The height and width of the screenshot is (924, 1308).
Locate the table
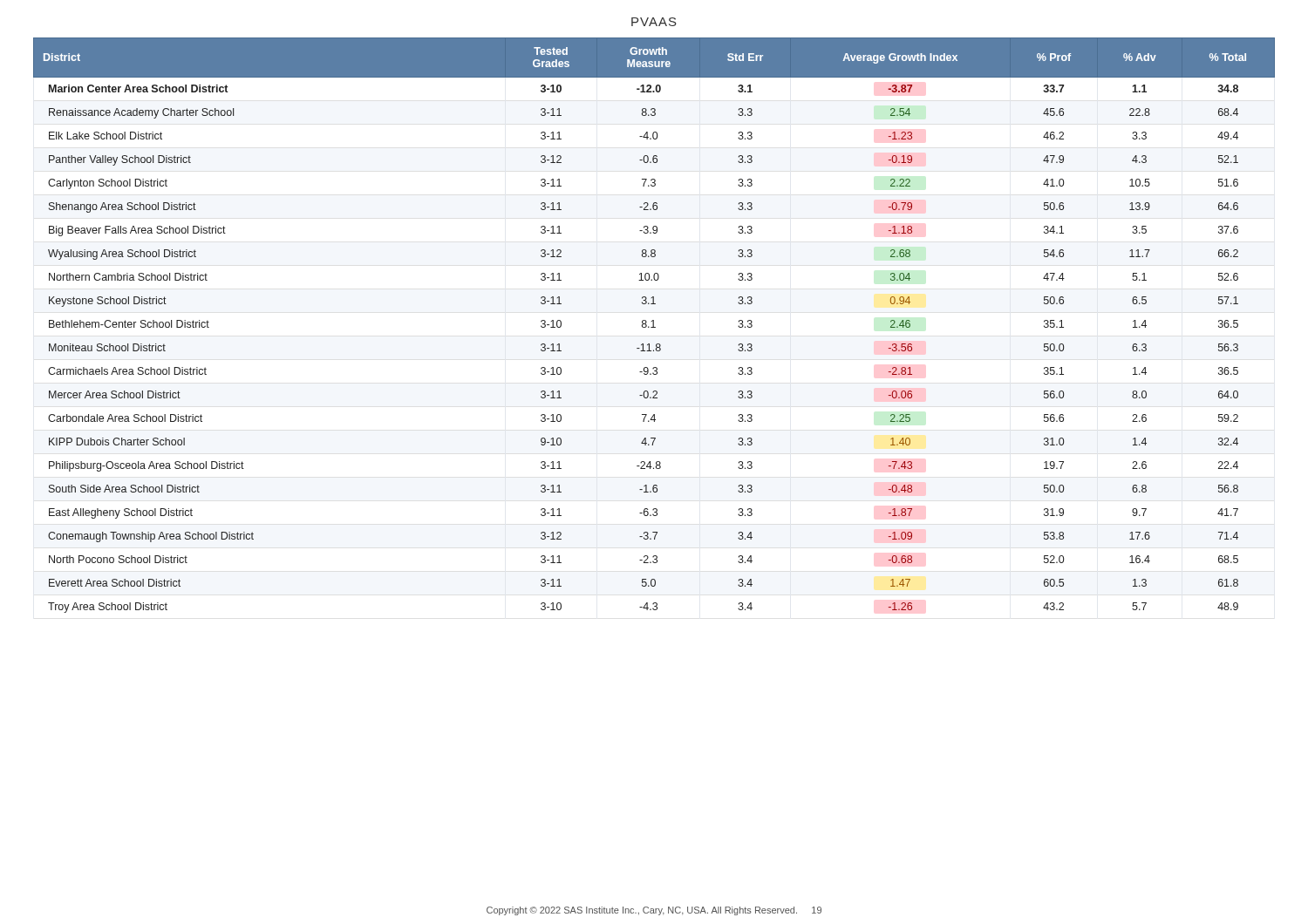tap(654, 328)
